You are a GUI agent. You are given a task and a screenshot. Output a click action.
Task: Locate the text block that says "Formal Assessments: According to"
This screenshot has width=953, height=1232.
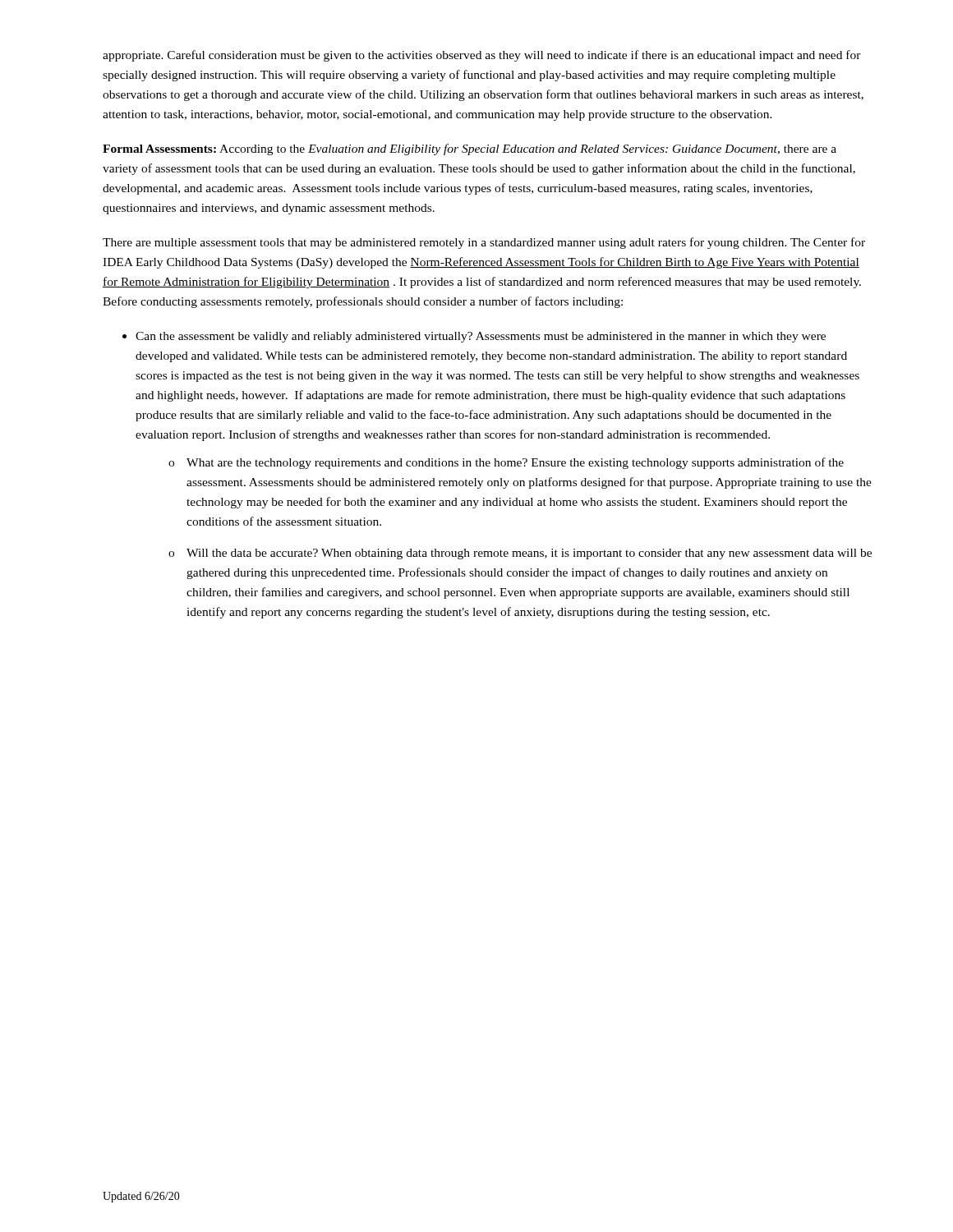[479, 178]
